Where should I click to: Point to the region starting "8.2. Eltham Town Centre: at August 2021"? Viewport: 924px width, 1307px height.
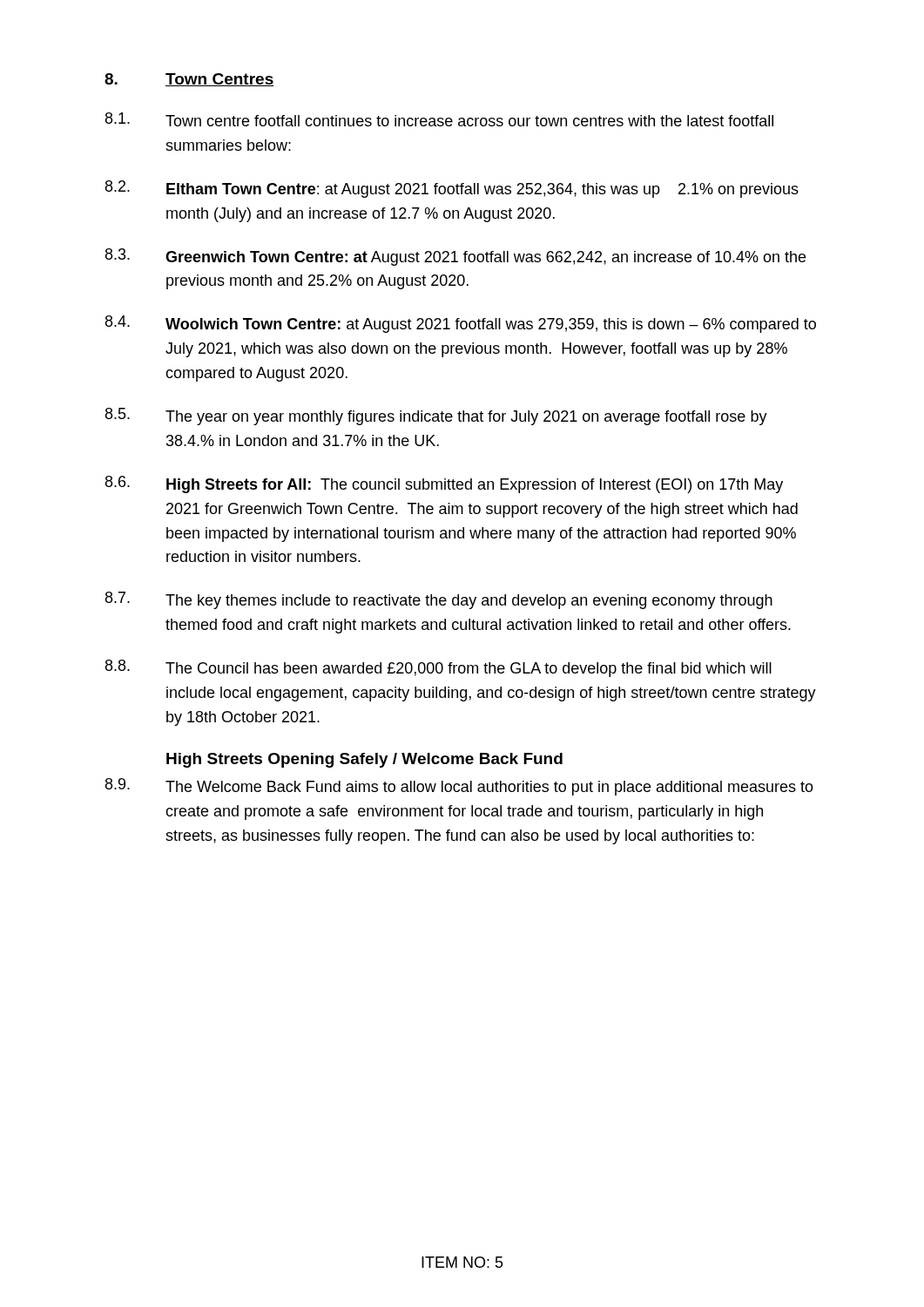[462, 202]
